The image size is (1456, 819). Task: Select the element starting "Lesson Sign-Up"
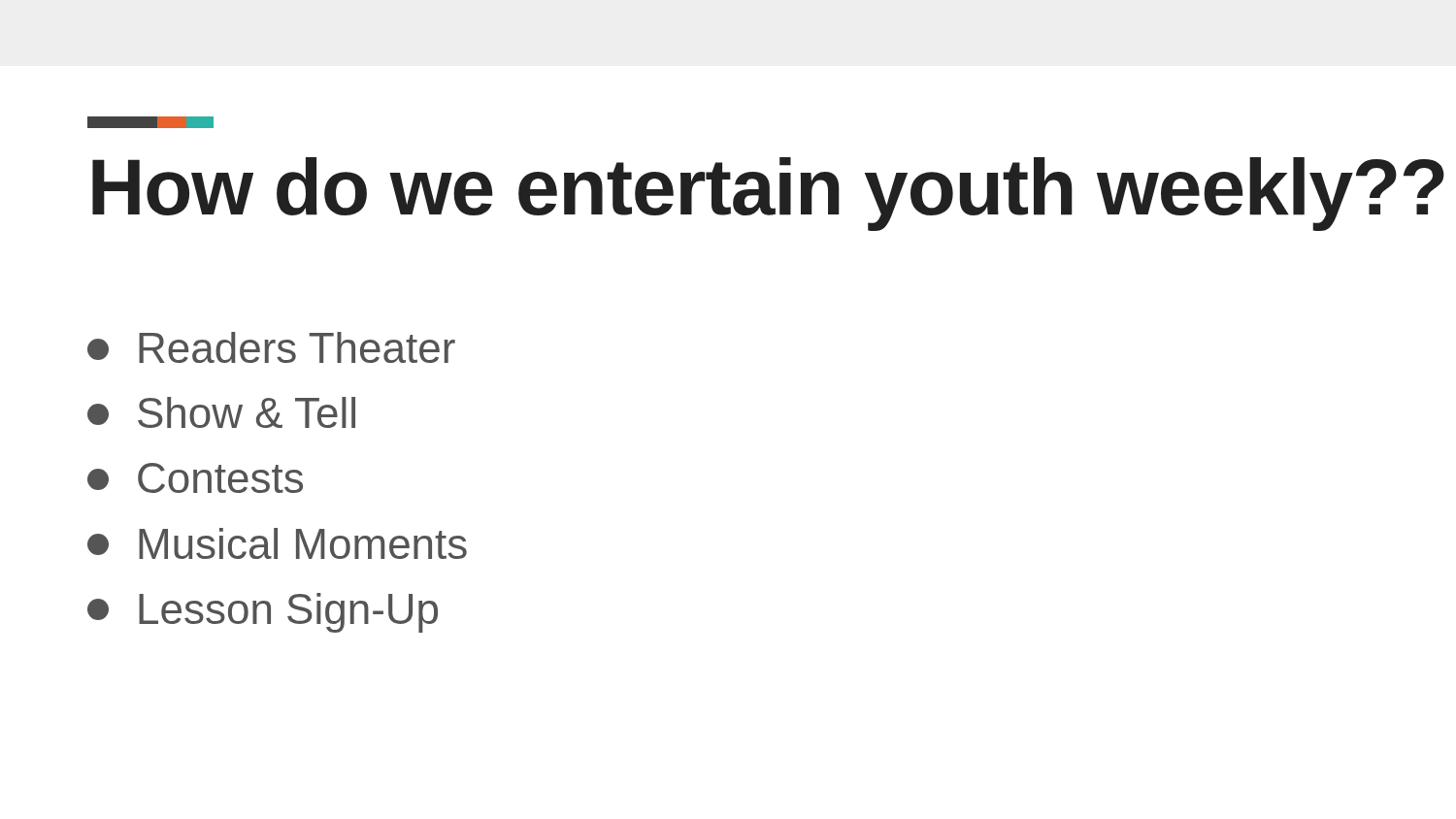pyautogui.click(x=264, y=609)
